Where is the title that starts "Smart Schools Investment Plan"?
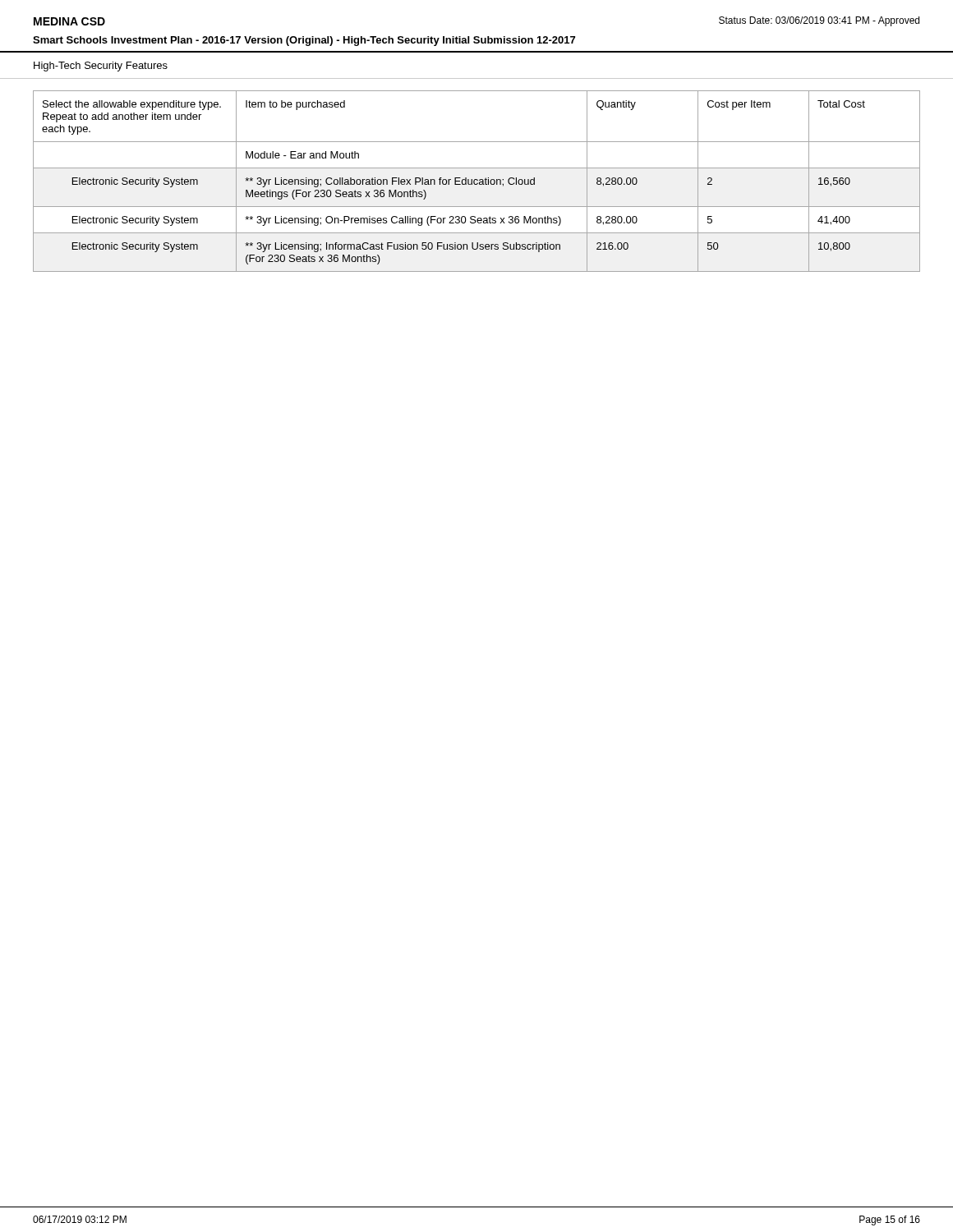 pyautogui.click(x=304, y=40)
